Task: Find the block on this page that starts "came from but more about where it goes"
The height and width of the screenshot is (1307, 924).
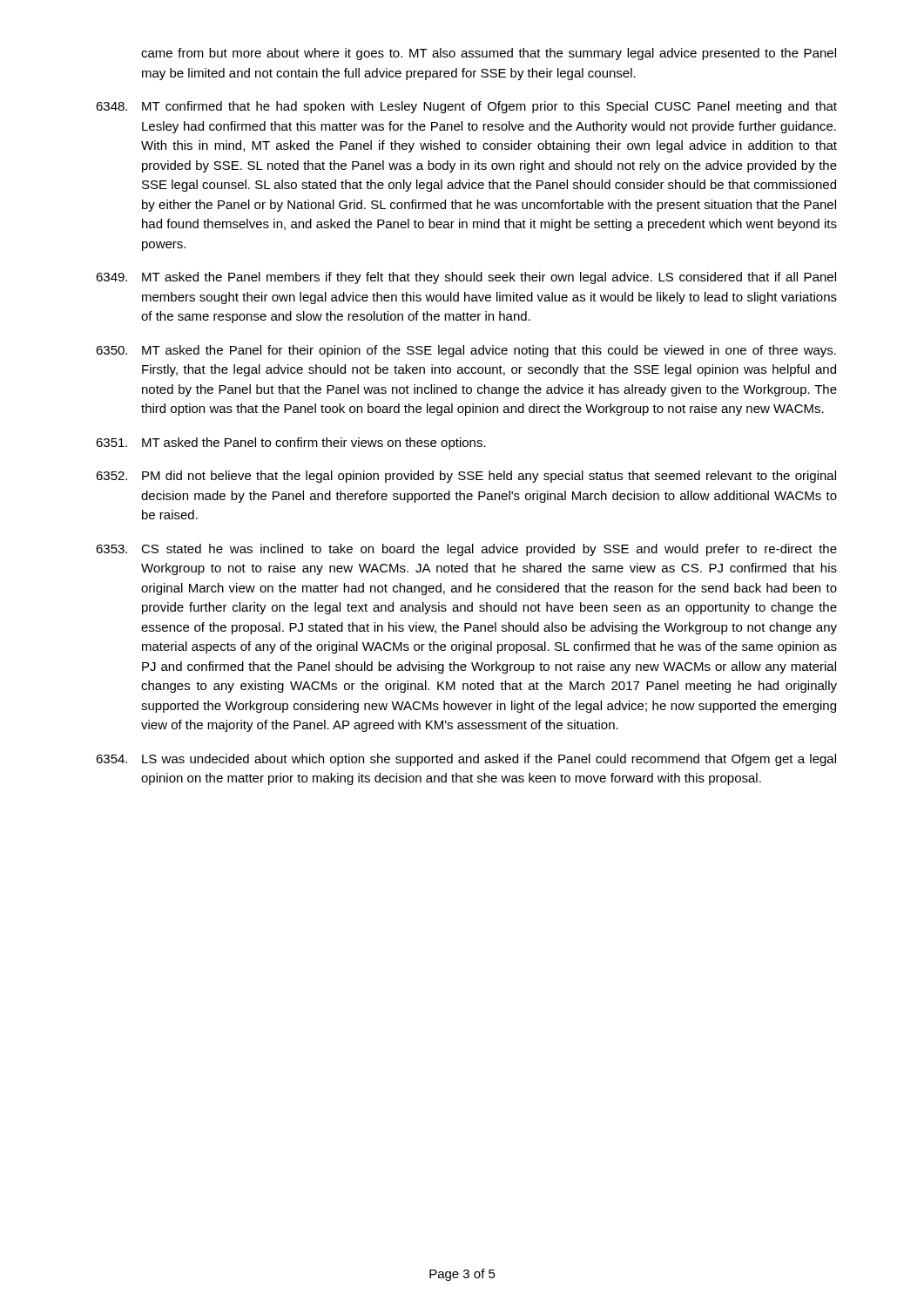Action: (x=489, y=63)
